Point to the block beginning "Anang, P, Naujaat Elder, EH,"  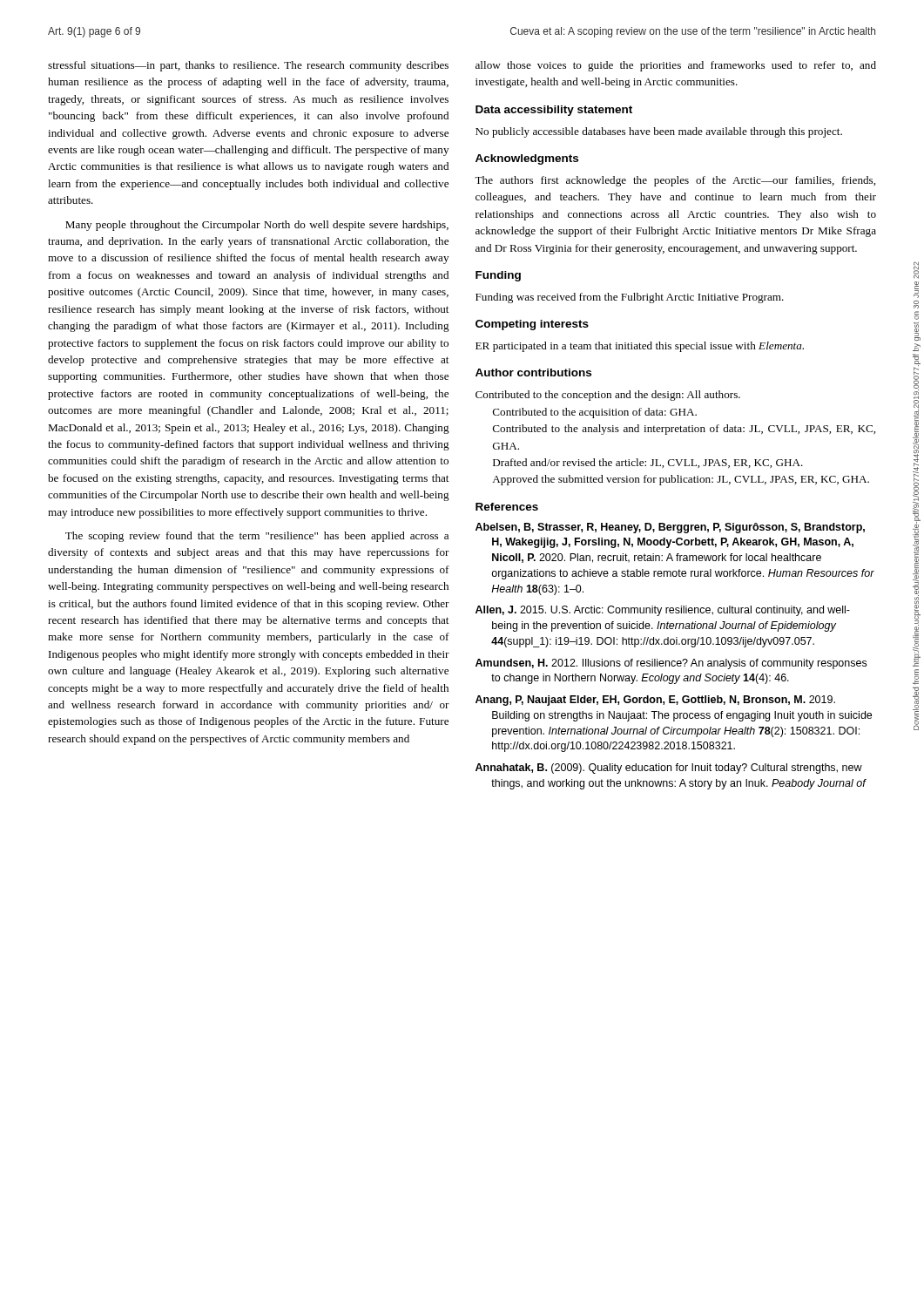[674, 723]
